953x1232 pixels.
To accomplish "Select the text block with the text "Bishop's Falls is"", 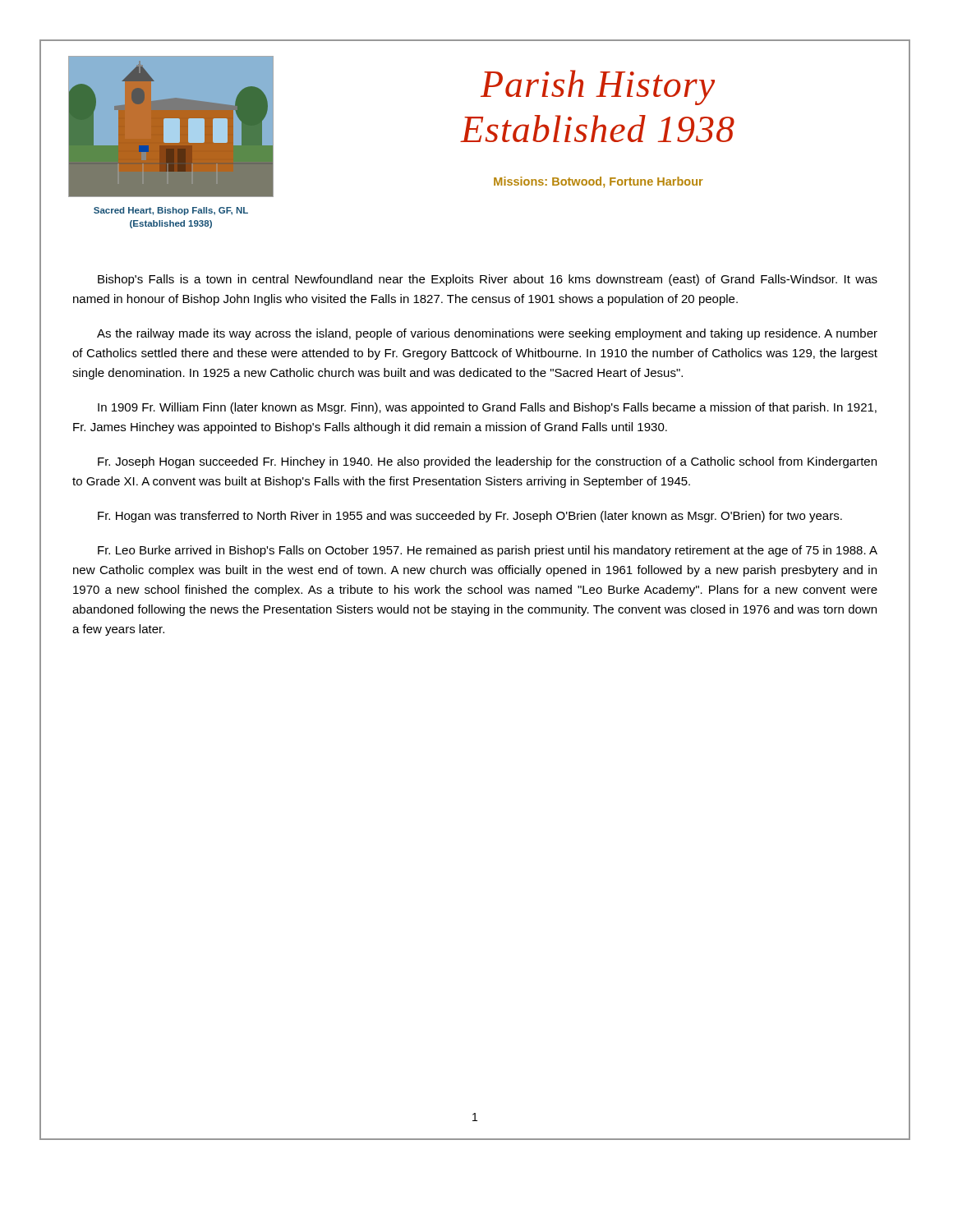I will point(475,289).
